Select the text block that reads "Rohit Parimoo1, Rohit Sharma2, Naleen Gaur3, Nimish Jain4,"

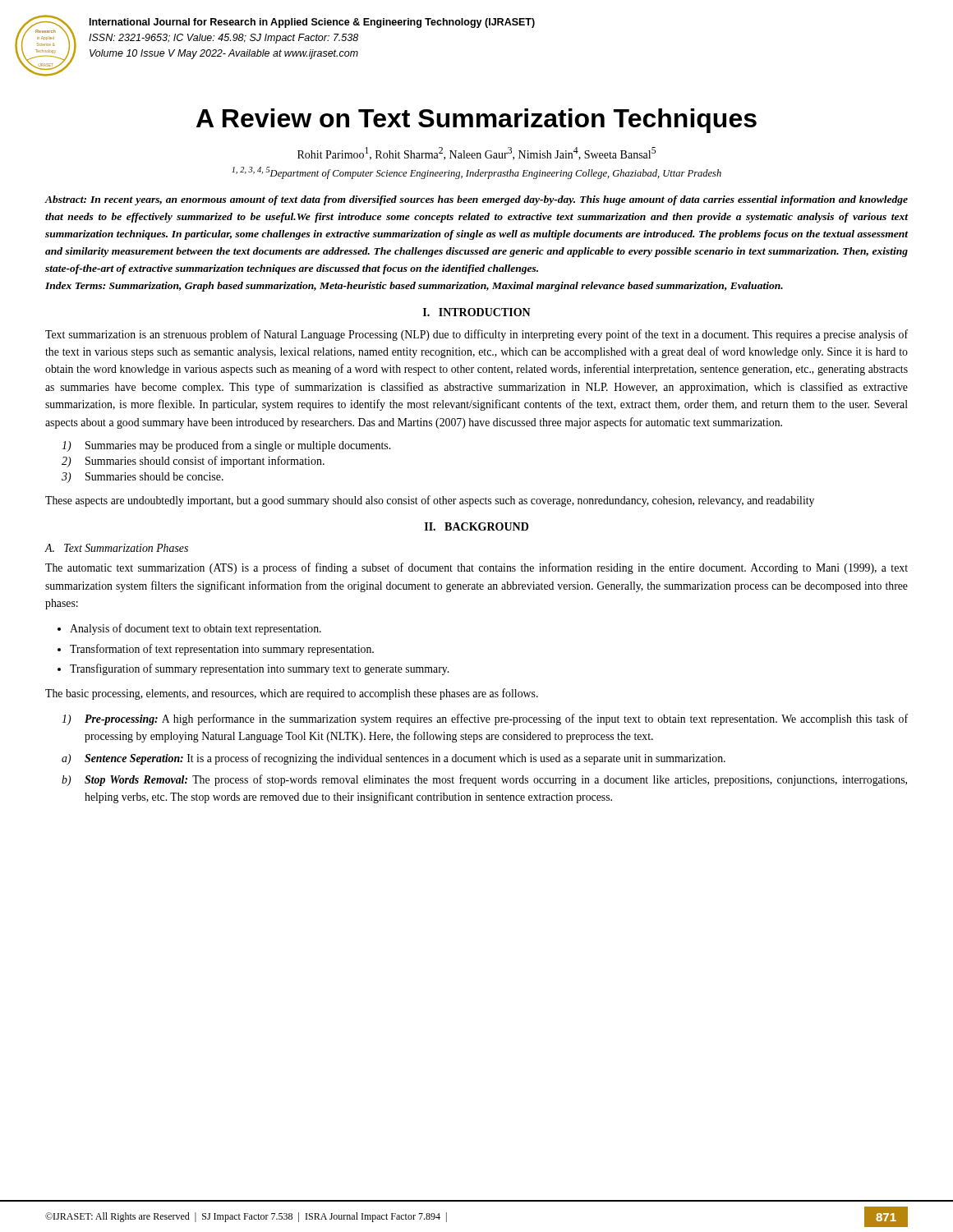476,153
